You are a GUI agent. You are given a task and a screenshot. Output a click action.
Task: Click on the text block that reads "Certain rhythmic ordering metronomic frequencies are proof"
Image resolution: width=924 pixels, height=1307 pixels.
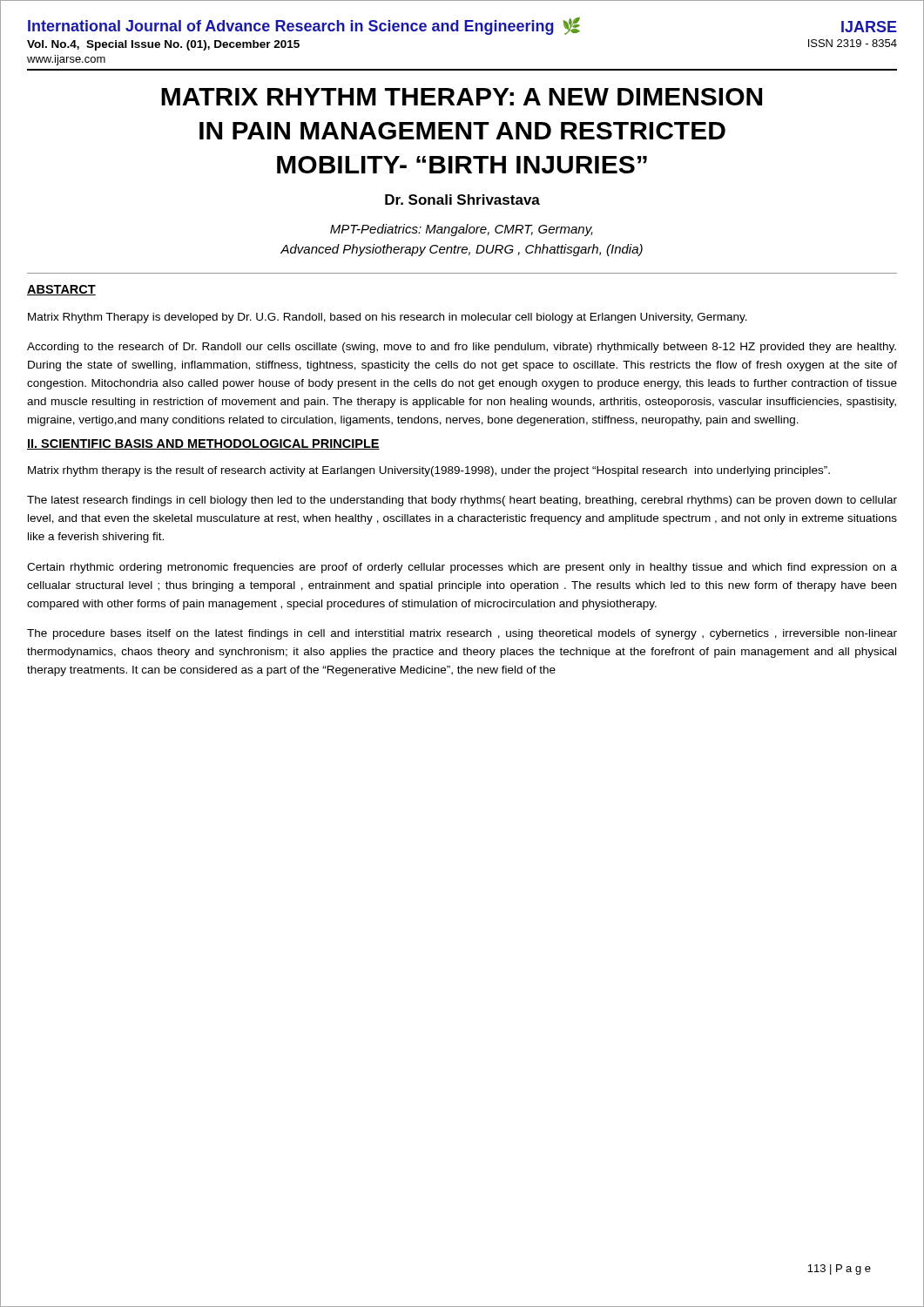coord(462,586)
